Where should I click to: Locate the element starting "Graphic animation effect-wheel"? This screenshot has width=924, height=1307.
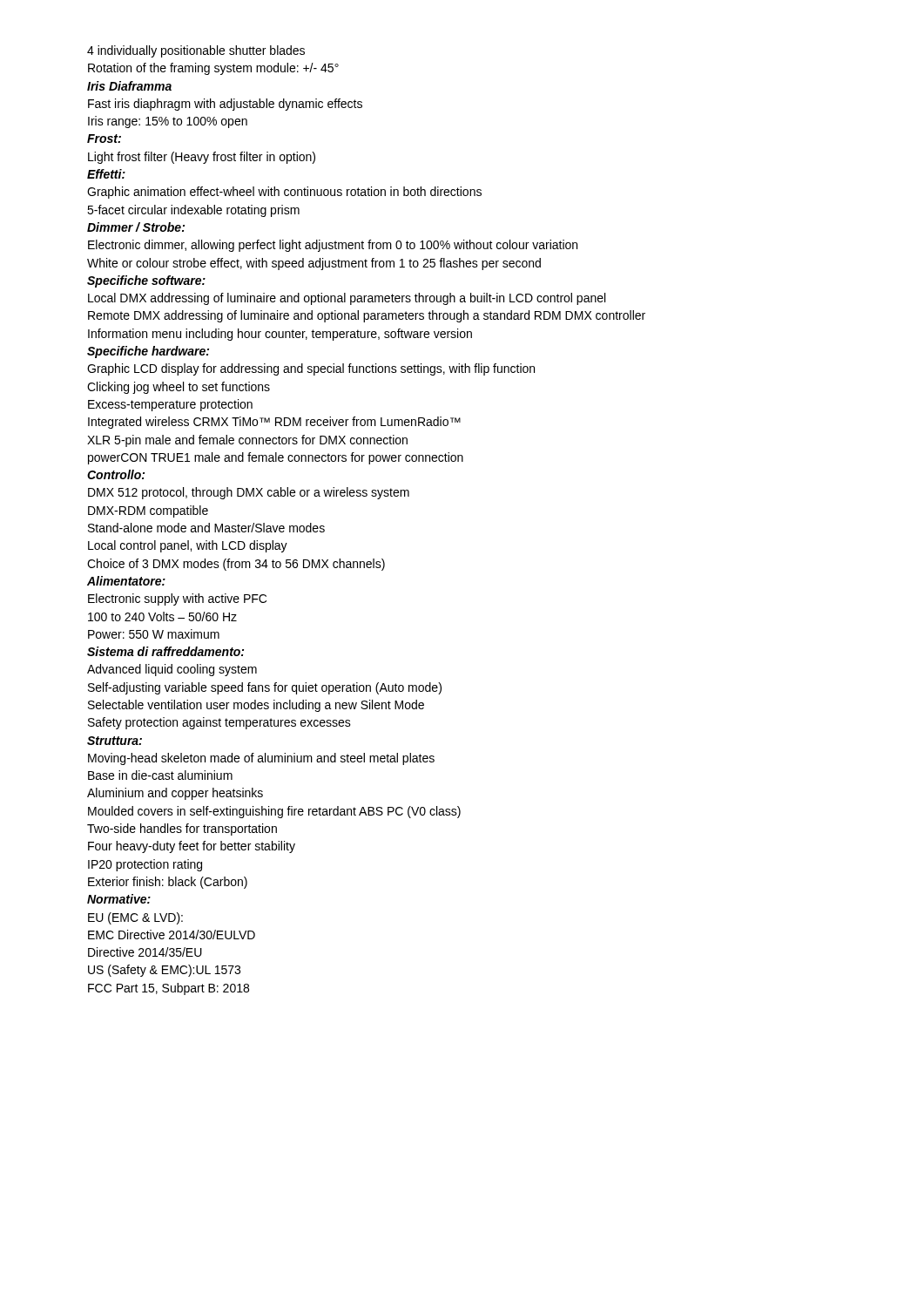pos(444,192)
